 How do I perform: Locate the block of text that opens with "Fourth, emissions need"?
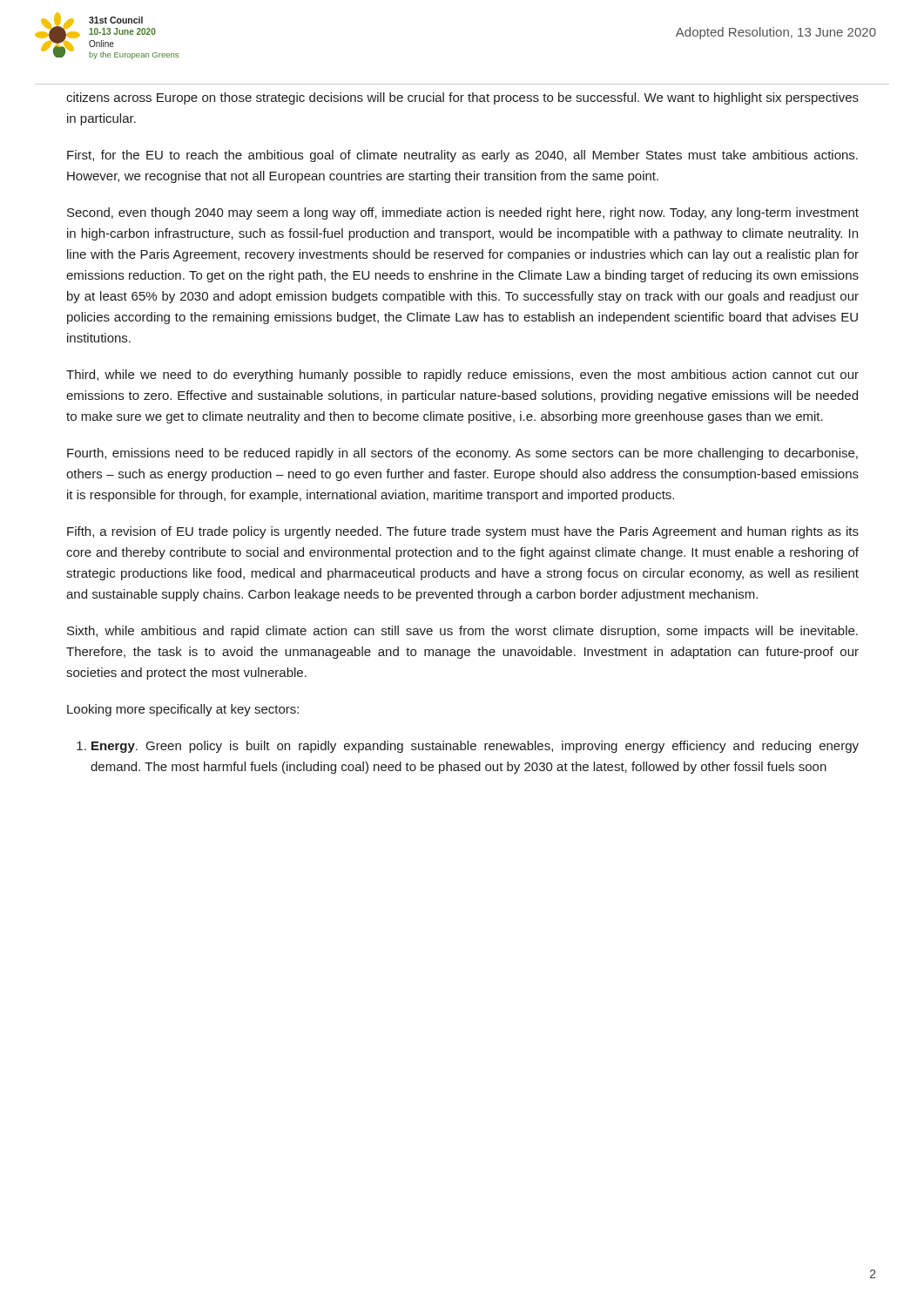click(x=462, y=474)
